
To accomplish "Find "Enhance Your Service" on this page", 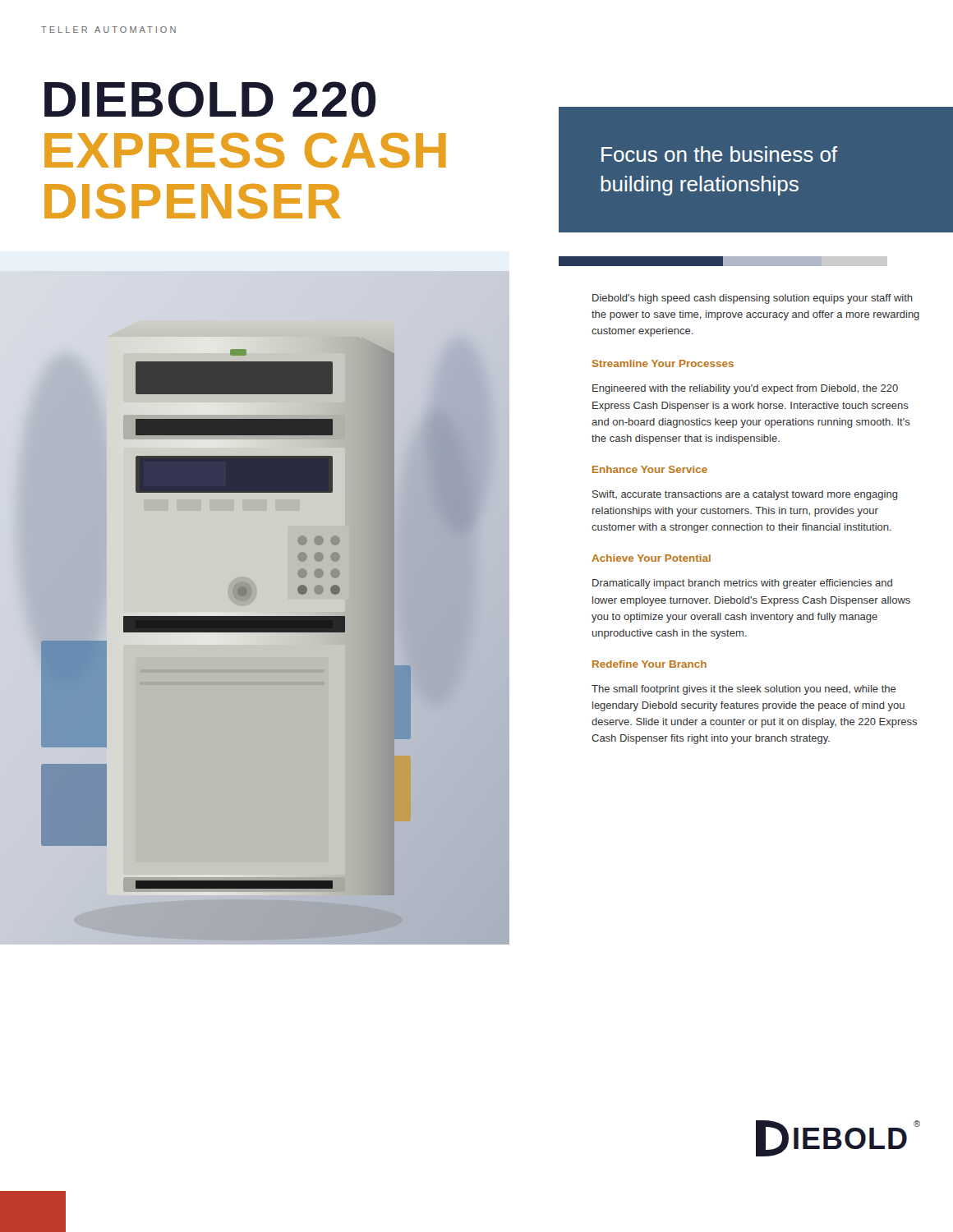I will 650,469.
